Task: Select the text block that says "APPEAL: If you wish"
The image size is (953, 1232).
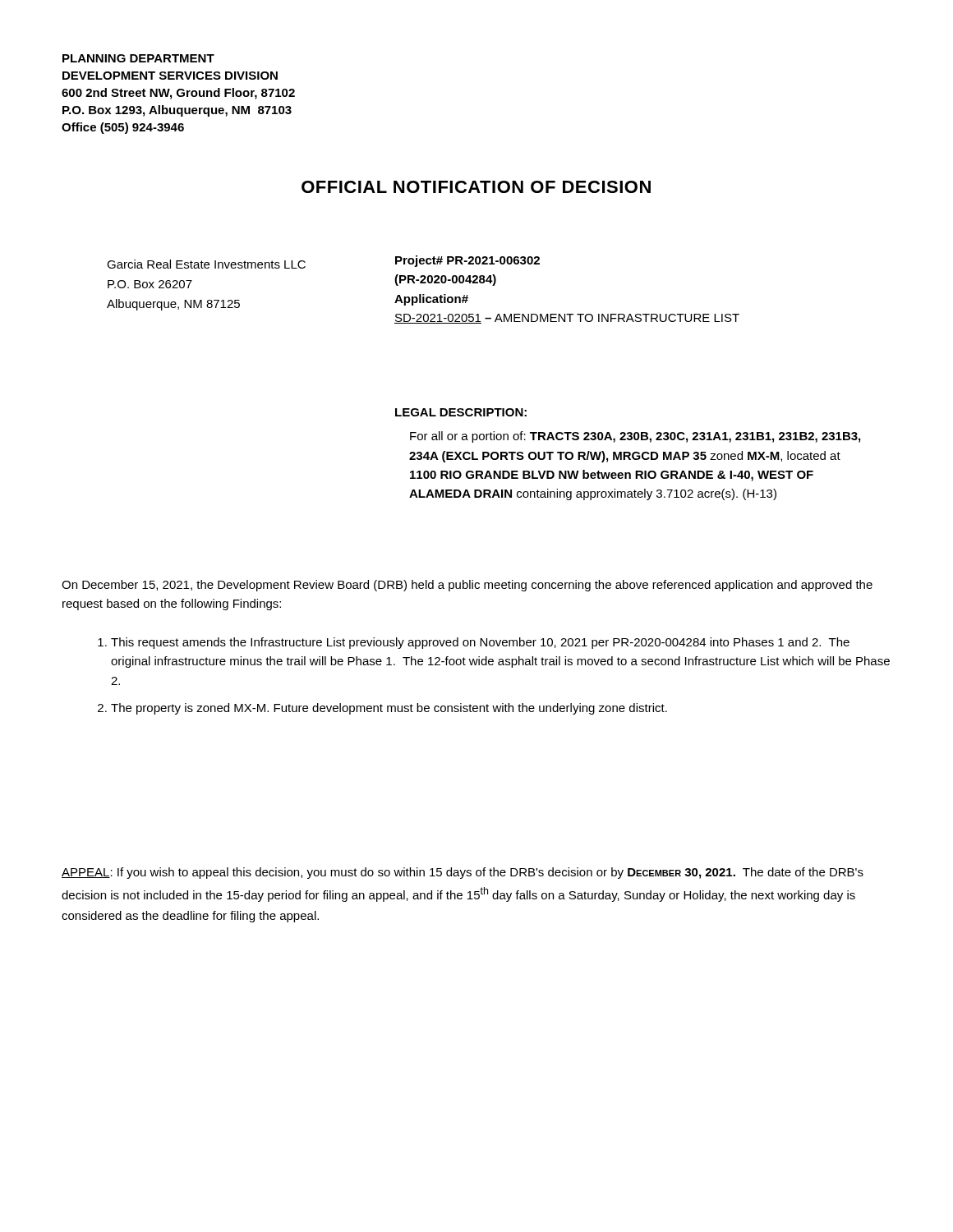Action: pyautogui.click(x=476, y=894)
